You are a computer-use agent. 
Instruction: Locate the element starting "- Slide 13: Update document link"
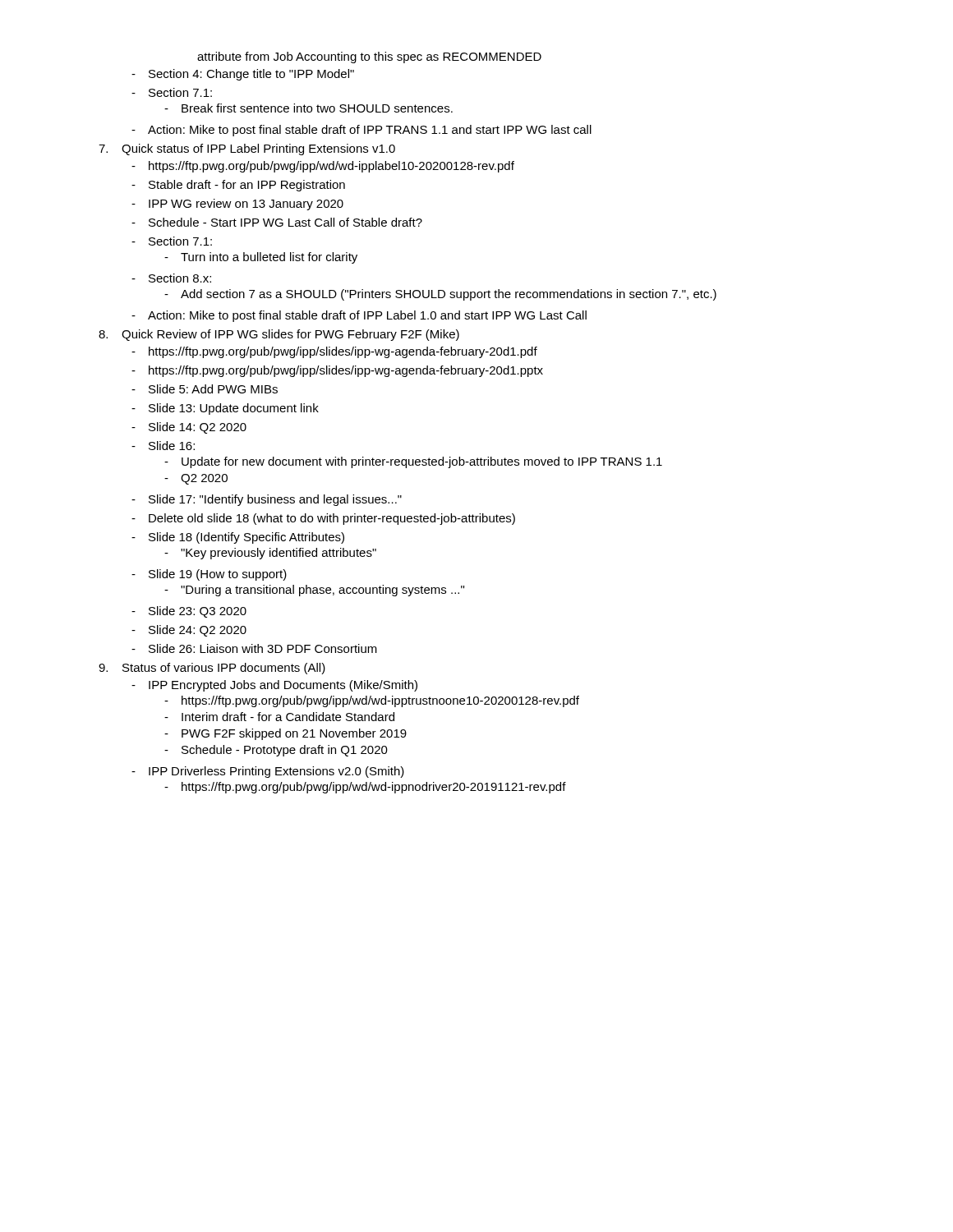pos(225,409)
